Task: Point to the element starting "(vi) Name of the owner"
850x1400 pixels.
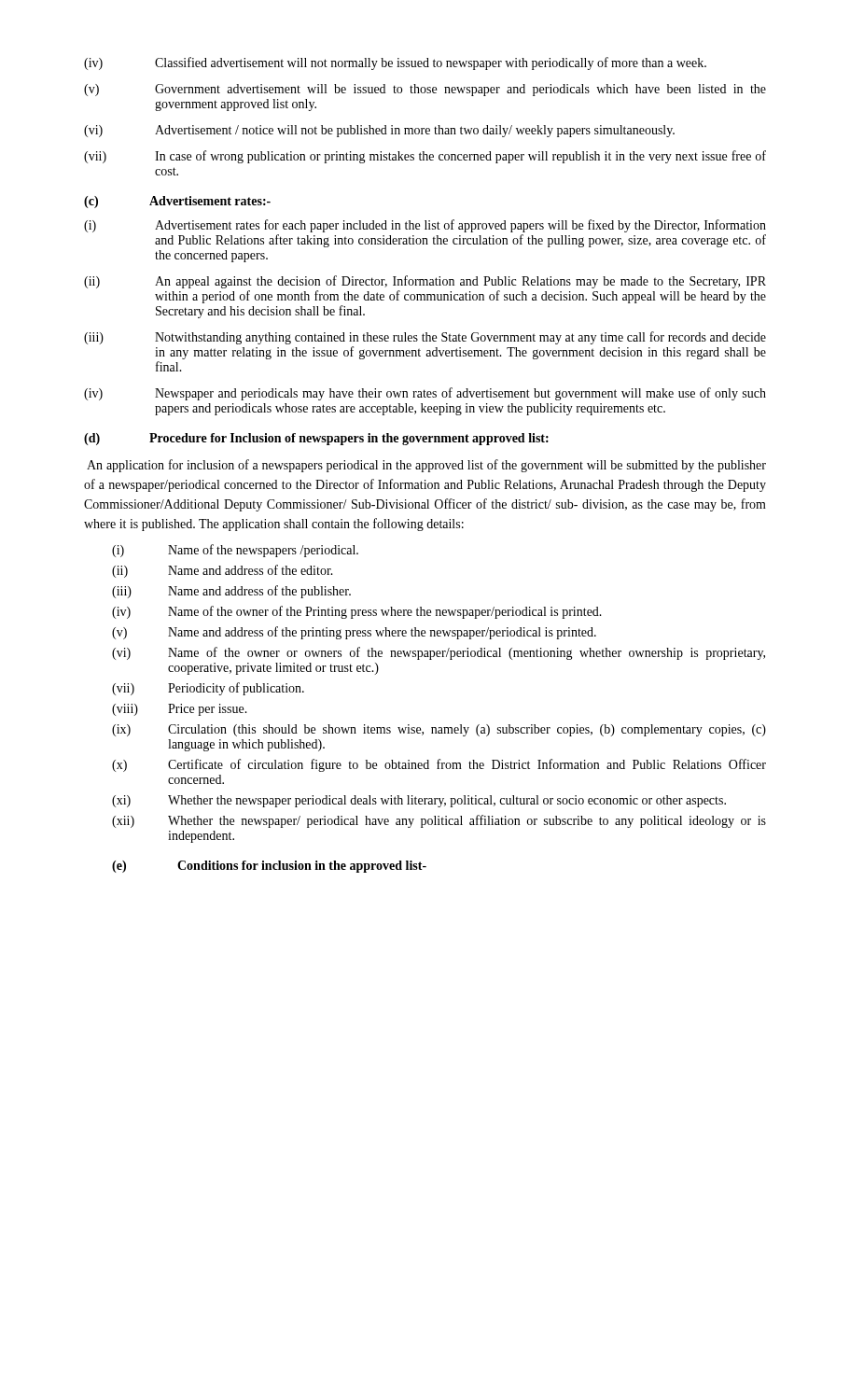Action: click(425, 661)
